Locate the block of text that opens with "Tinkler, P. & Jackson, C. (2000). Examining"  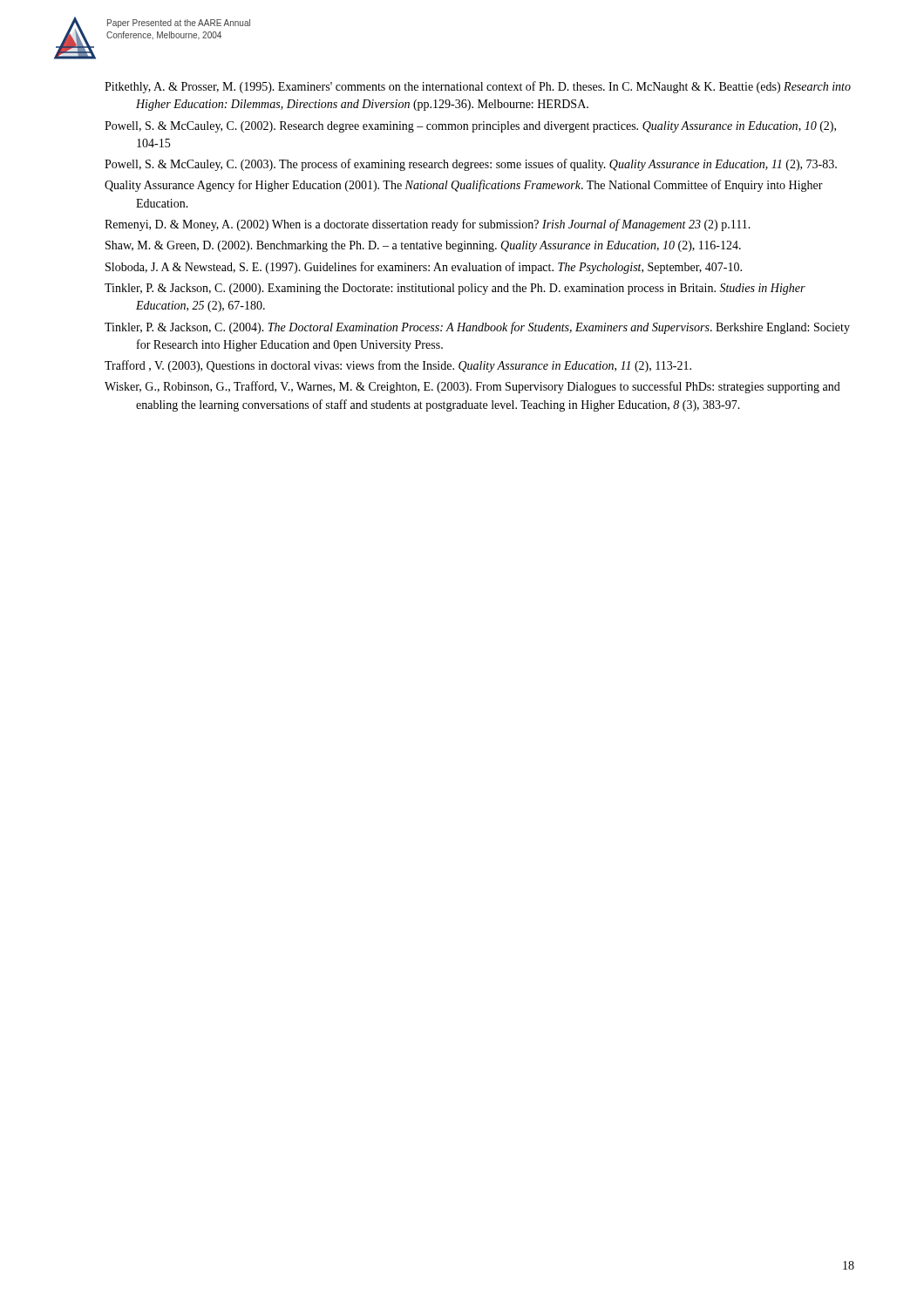(x=455, y=297)
